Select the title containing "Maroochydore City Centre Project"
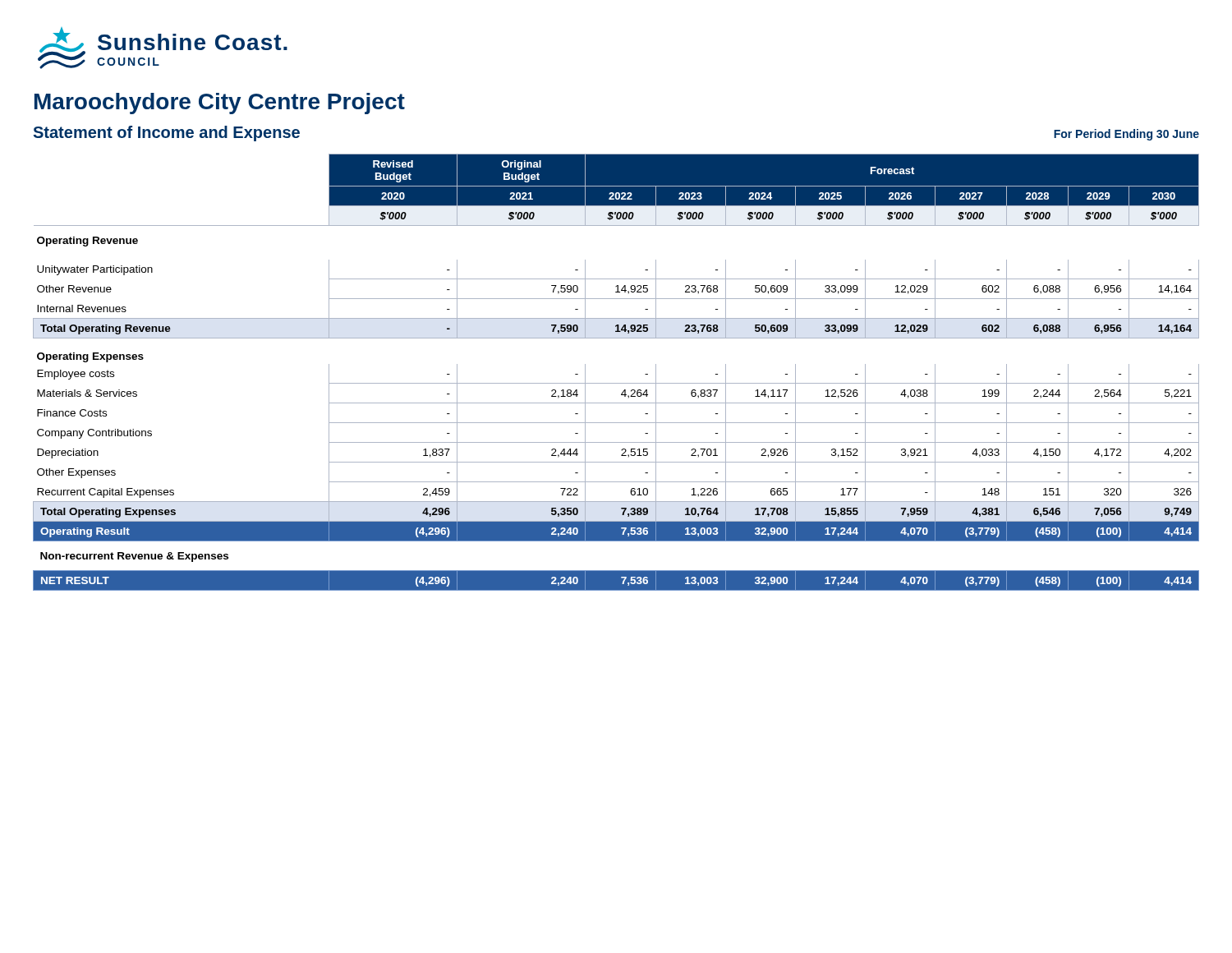1232x953 pixels. click(219, 101)
